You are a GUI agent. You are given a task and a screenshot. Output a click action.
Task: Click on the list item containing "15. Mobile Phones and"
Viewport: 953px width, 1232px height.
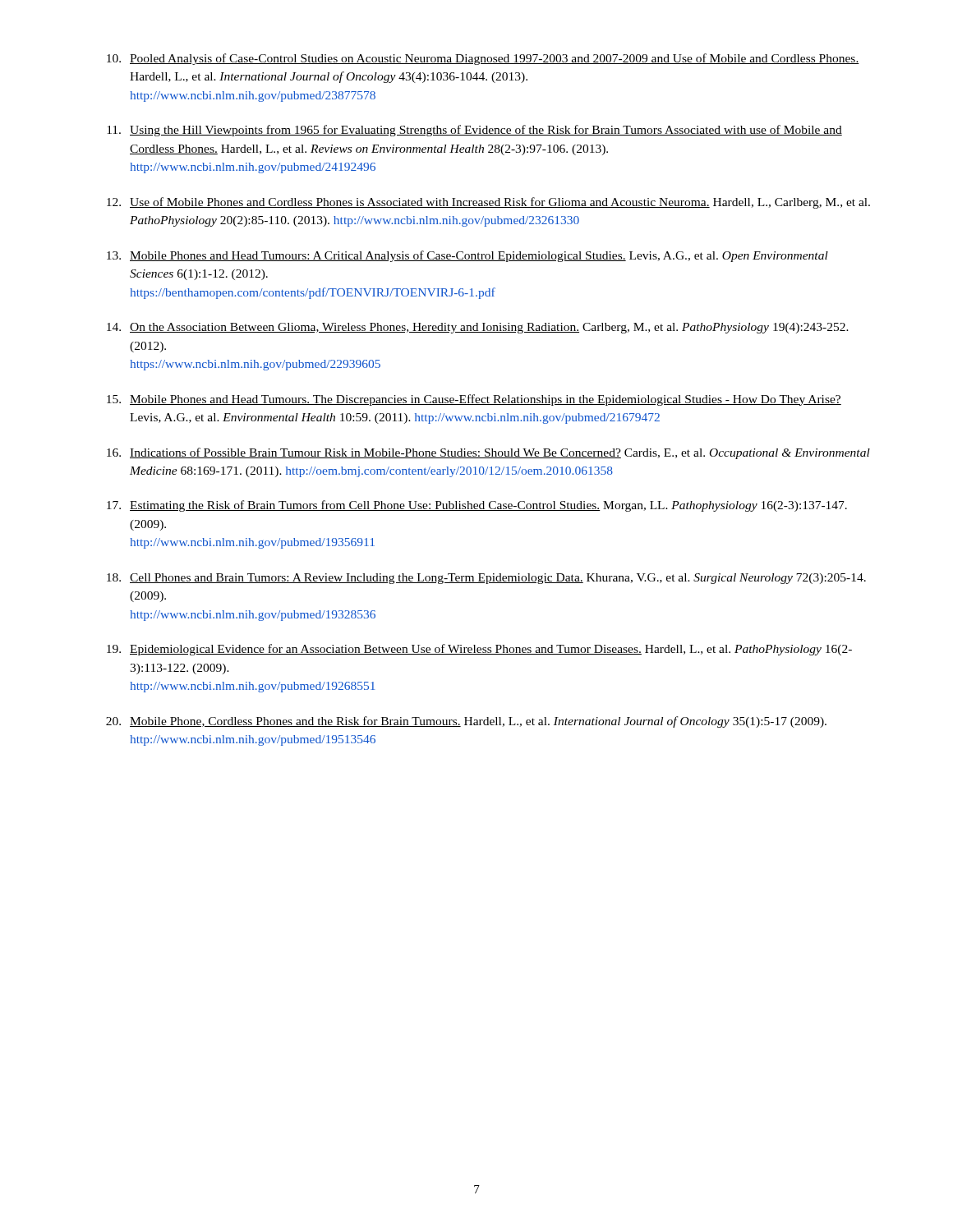pyautogui.click(x=476, y=408)
